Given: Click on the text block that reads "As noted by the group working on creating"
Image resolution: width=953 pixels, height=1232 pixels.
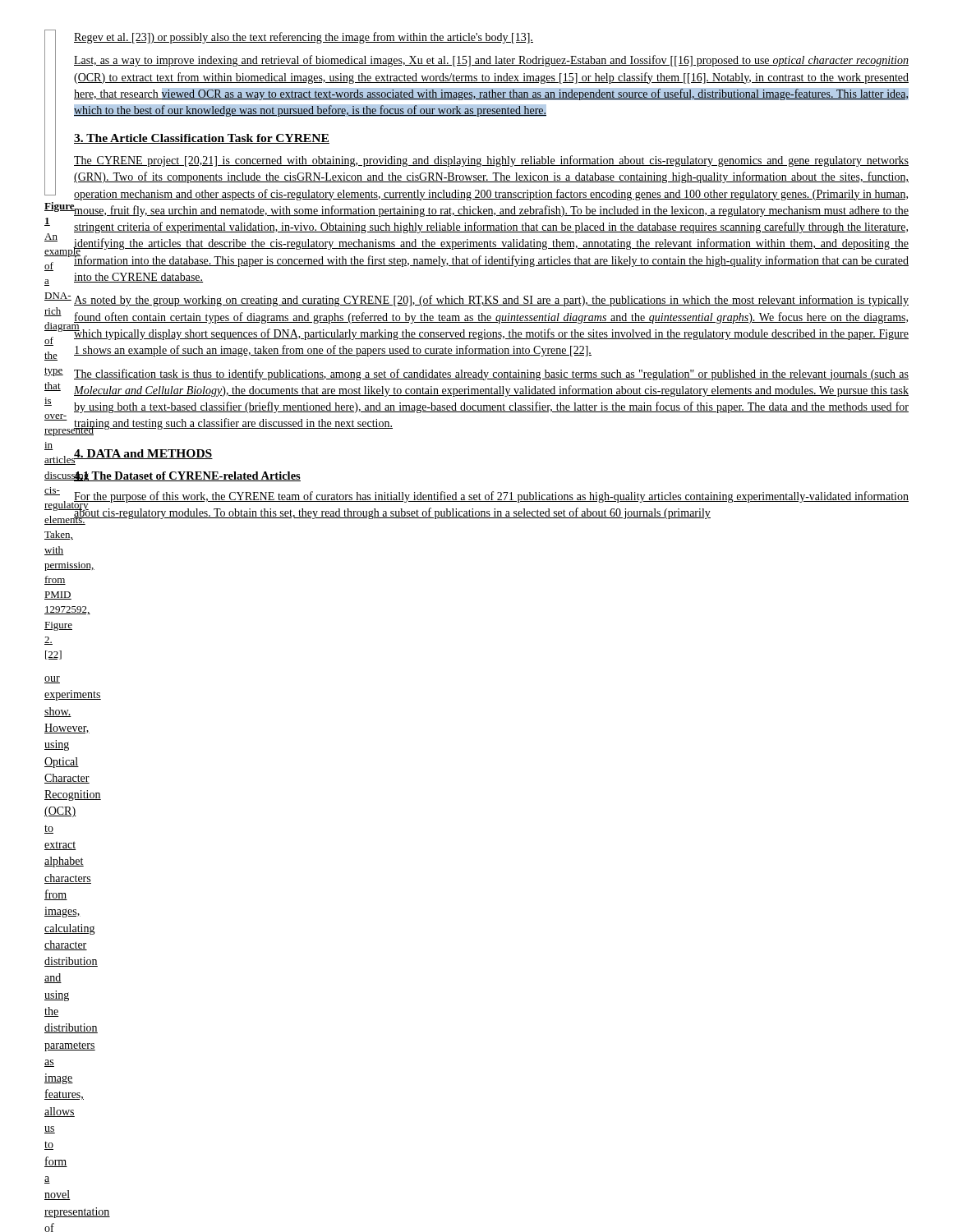Looking at the screenshot, I should 491,325.
